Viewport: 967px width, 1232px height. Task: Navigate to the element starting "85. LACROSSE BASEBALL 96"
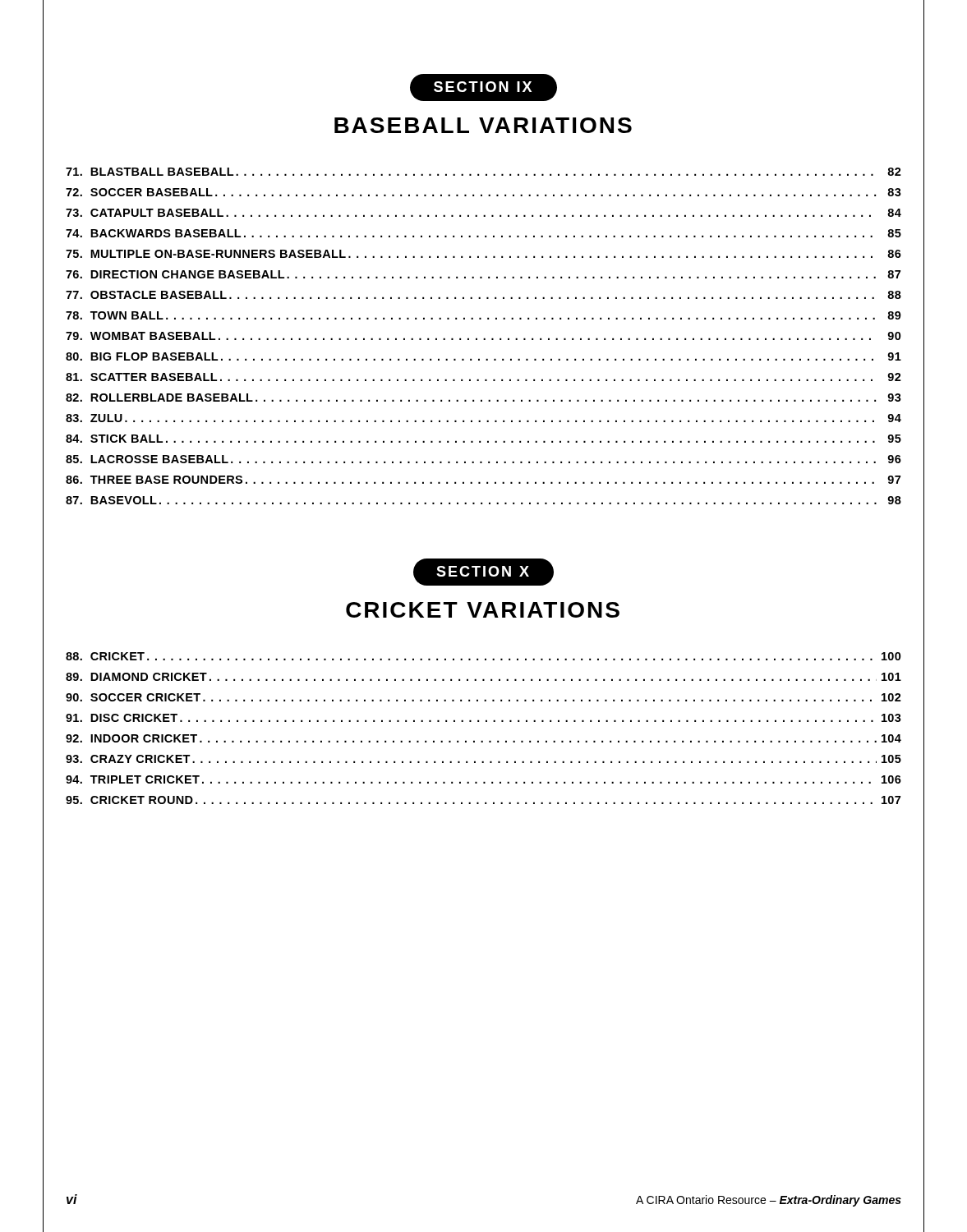484,460
